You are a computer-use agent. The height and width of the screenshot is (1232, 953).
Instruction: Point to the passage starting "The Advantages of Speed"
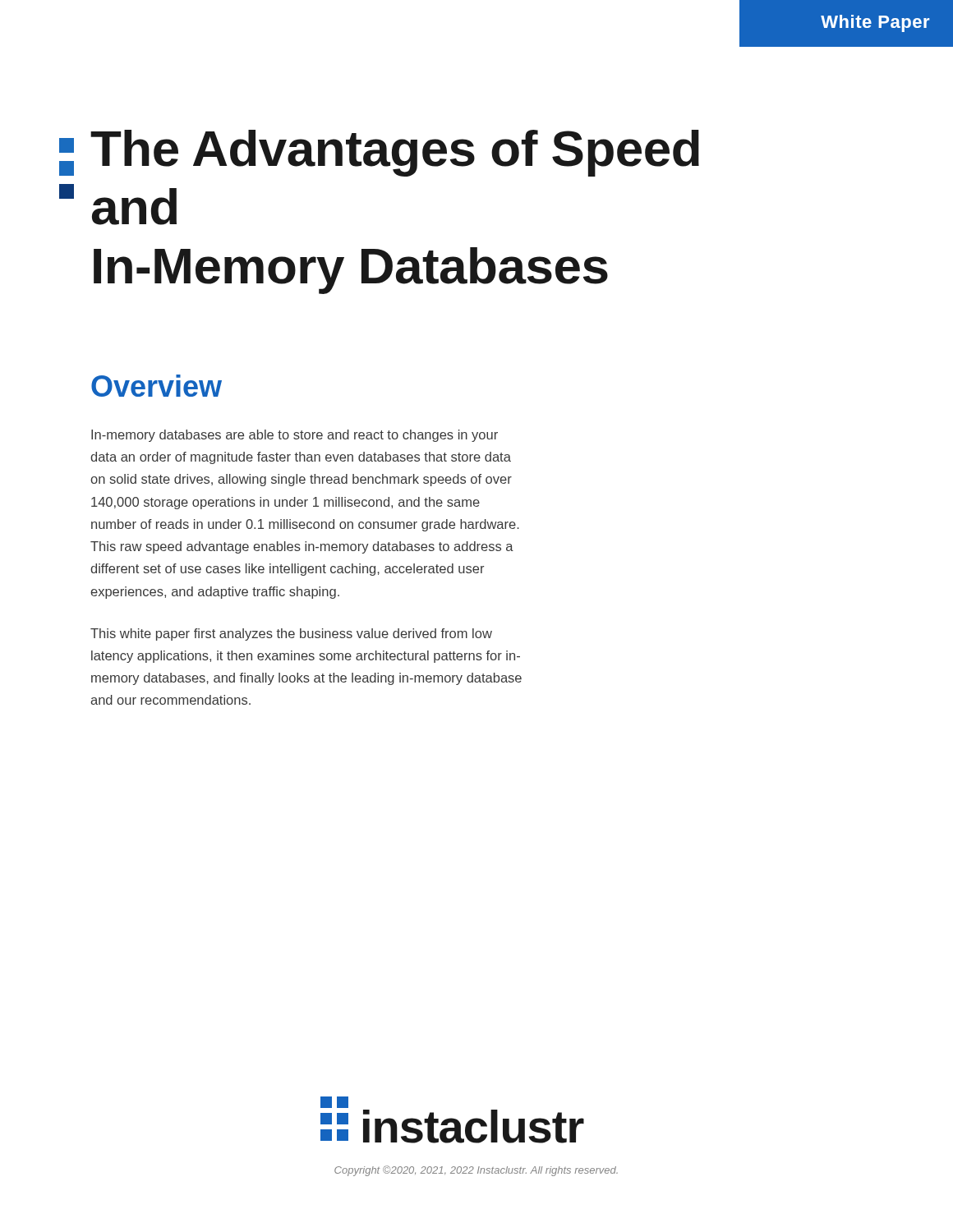coord(395,153)
